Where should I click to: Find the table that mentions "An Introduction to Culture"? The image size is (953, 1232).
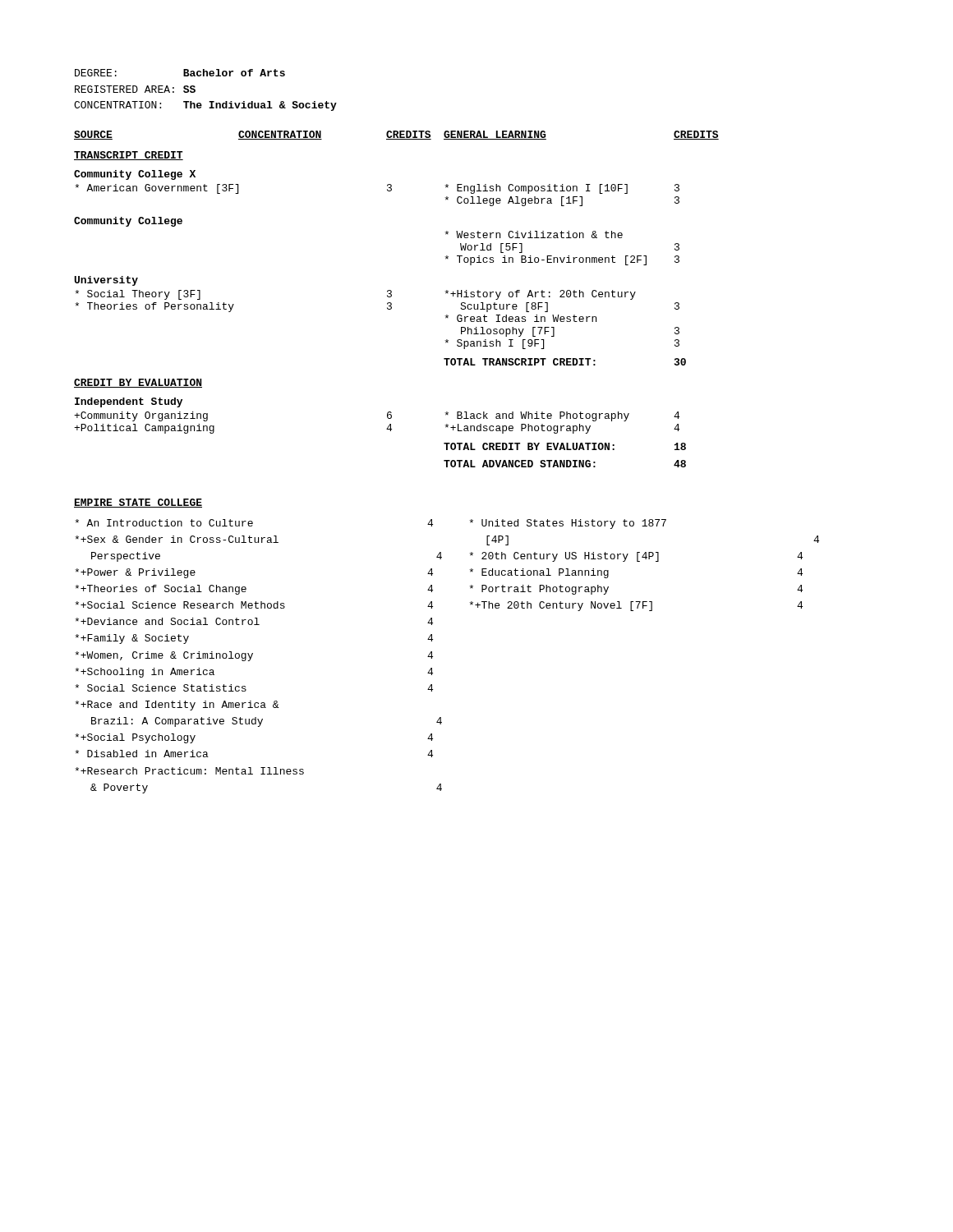pyautogui.click(x=476, y=656)
